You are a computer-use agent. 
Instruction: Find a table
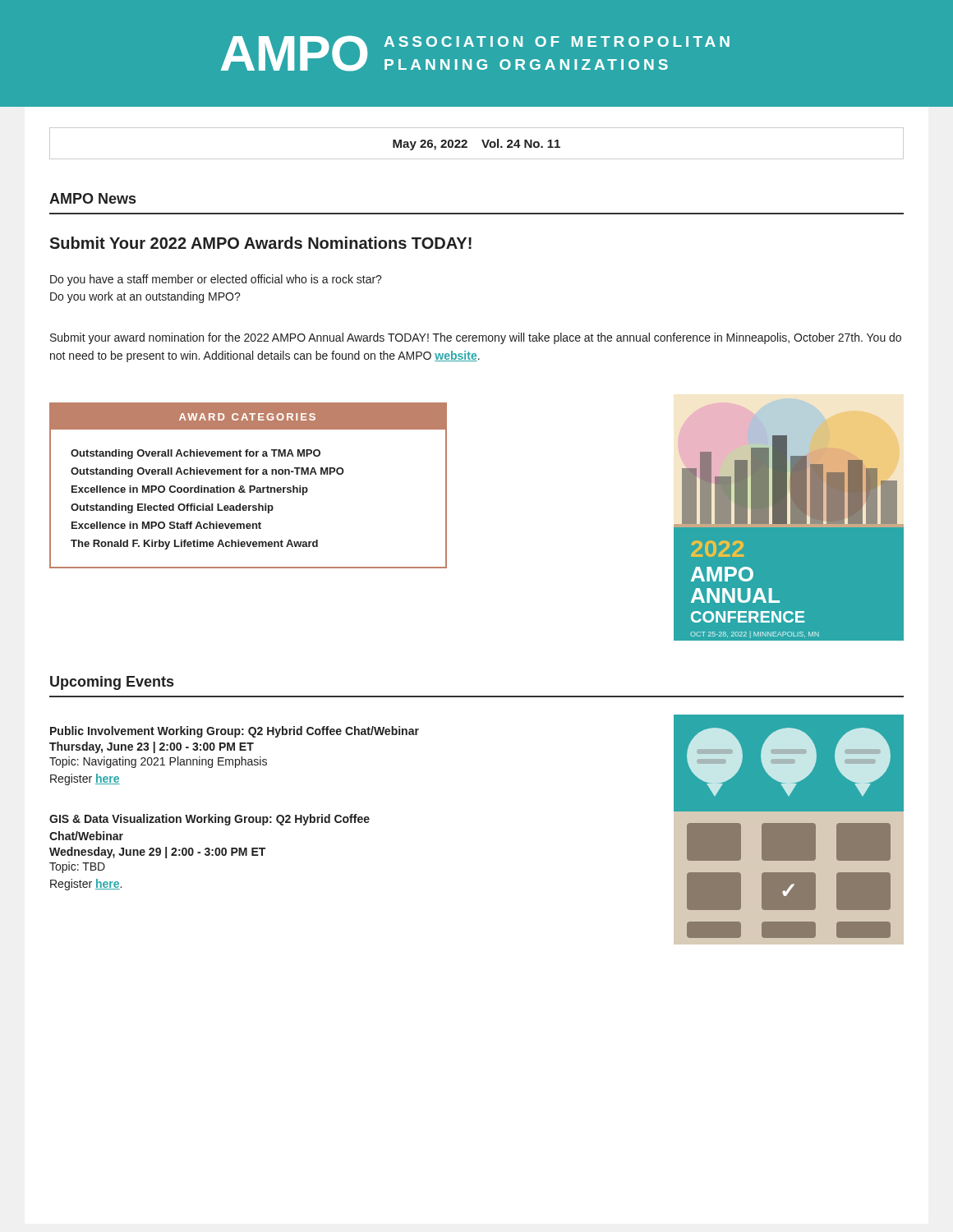(x=248, y=485)
